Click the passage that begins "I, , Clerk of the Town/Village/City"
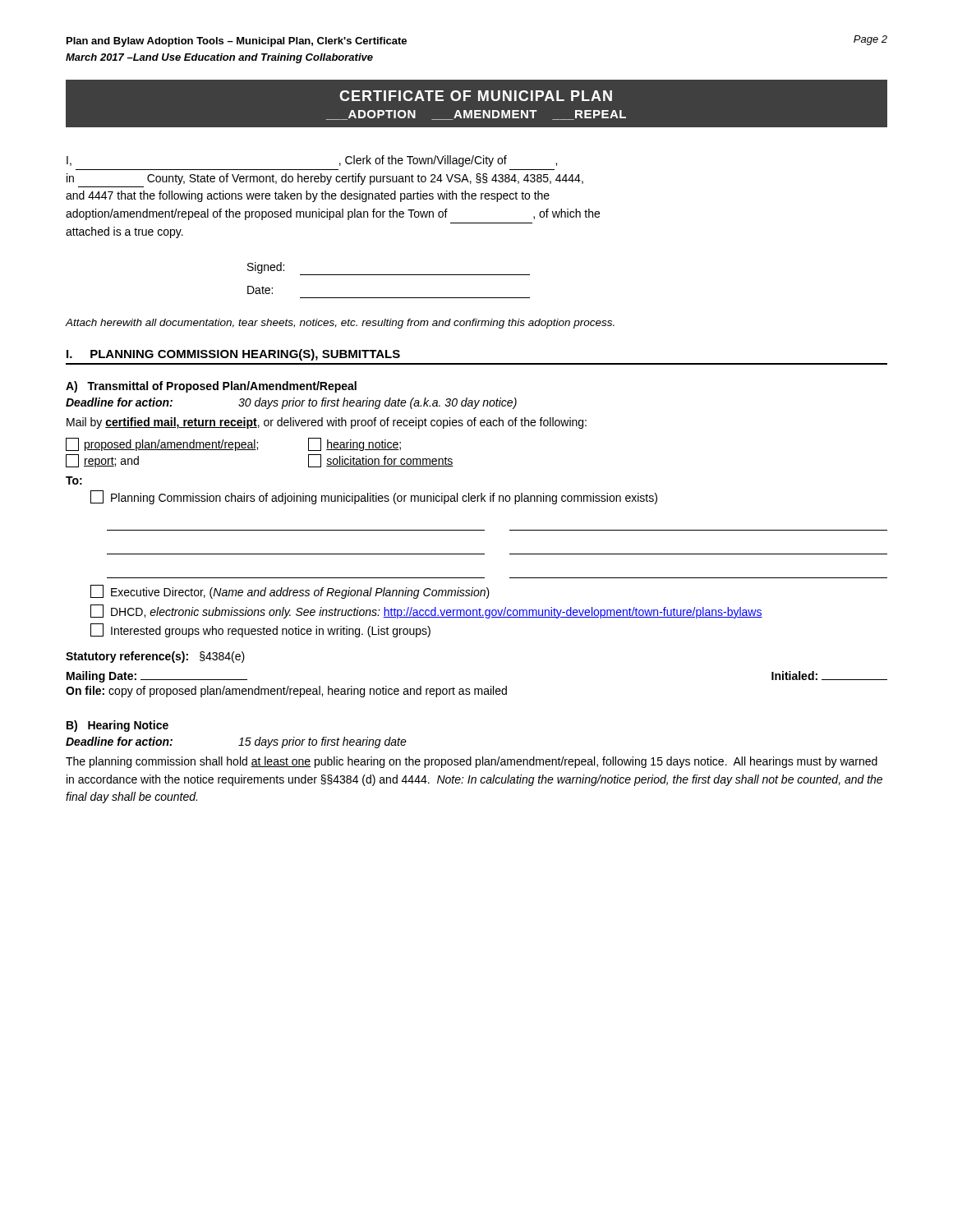Image resolution: width=953 pixels, height=1232 pixels. [333, 196]
